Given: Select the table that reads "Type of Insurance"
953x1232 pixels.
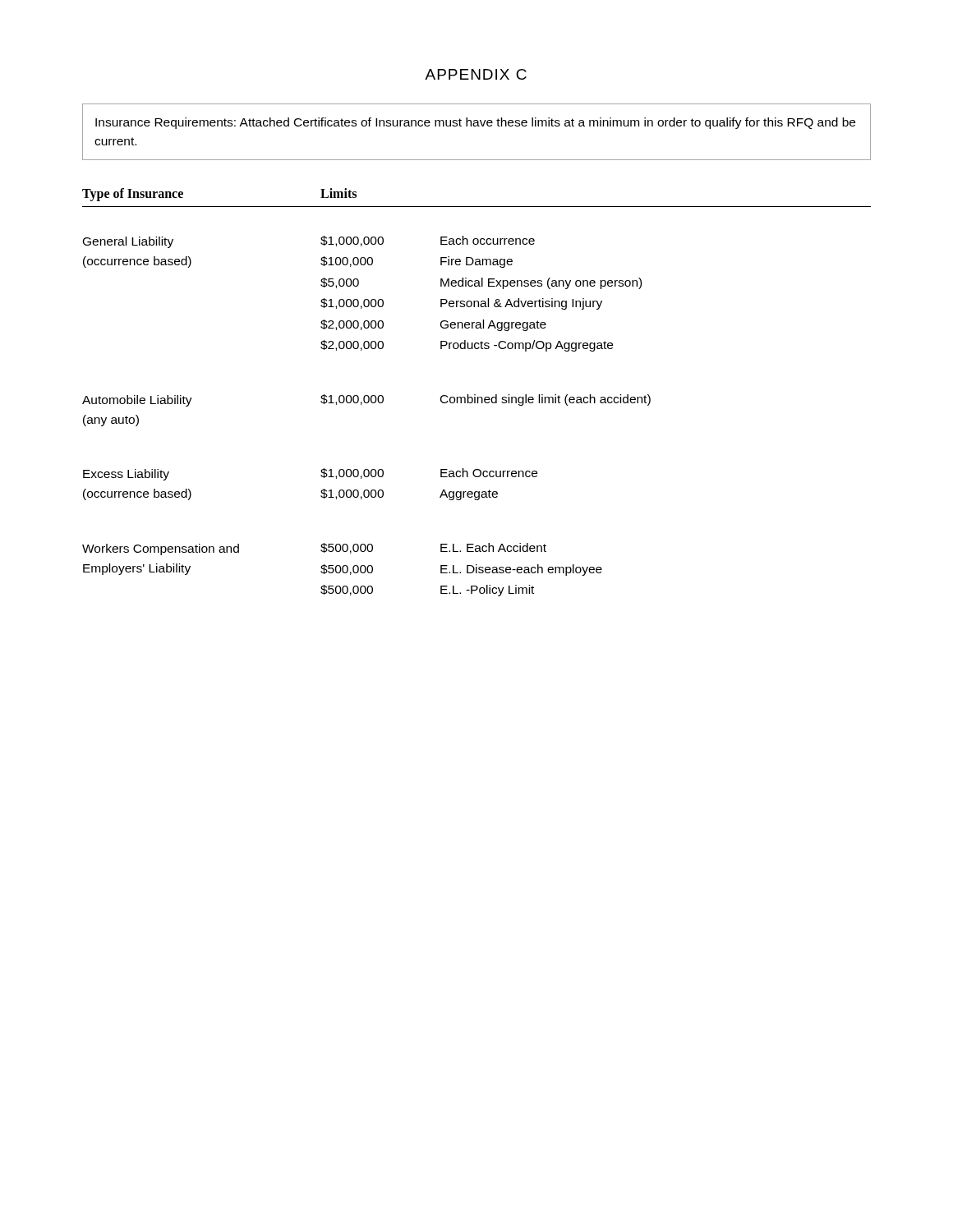Looking at the screenshot, I should [476, 393].
